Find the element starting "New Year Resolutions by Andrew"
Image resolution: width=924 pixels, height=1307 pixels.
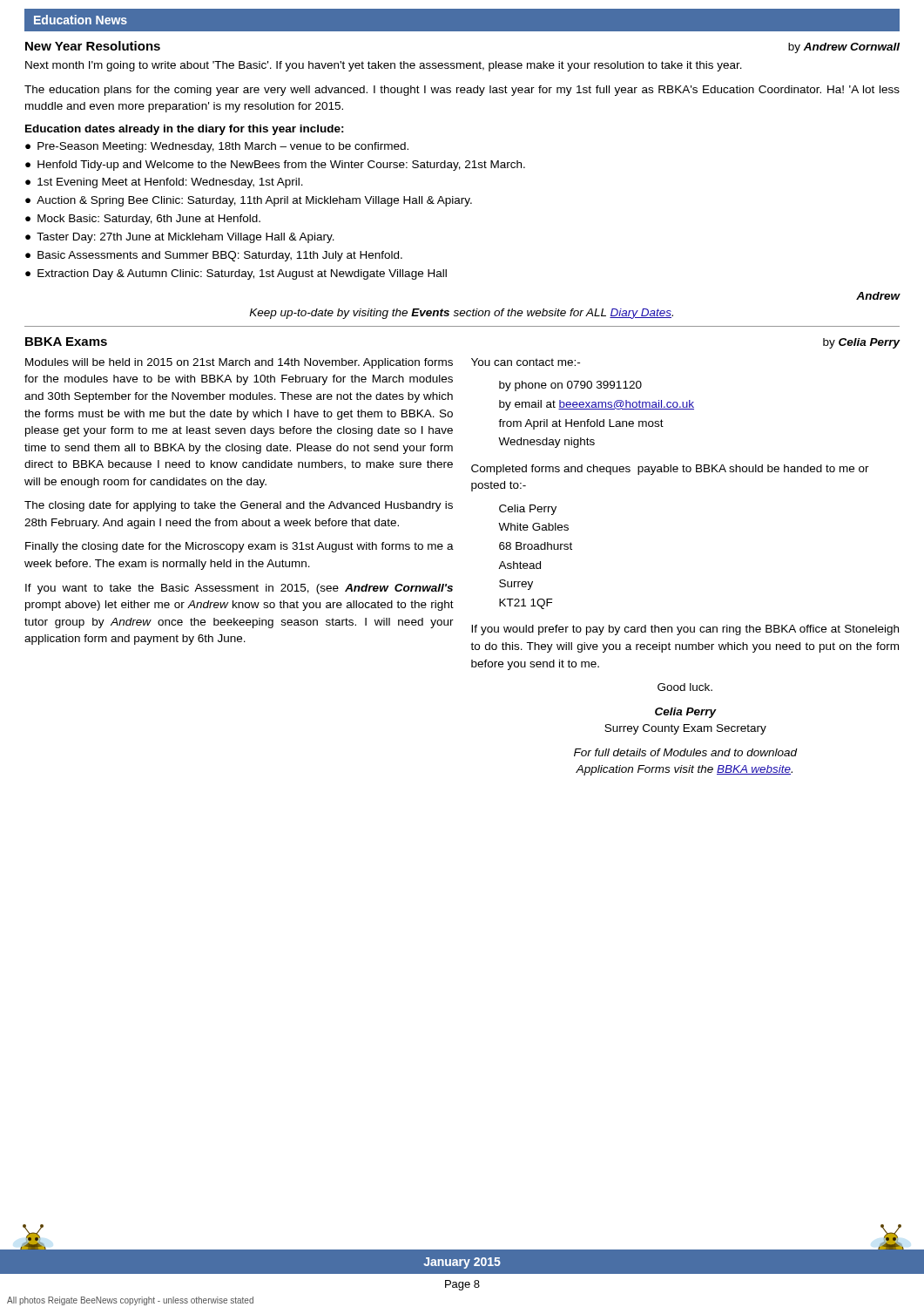coord(90,47)
